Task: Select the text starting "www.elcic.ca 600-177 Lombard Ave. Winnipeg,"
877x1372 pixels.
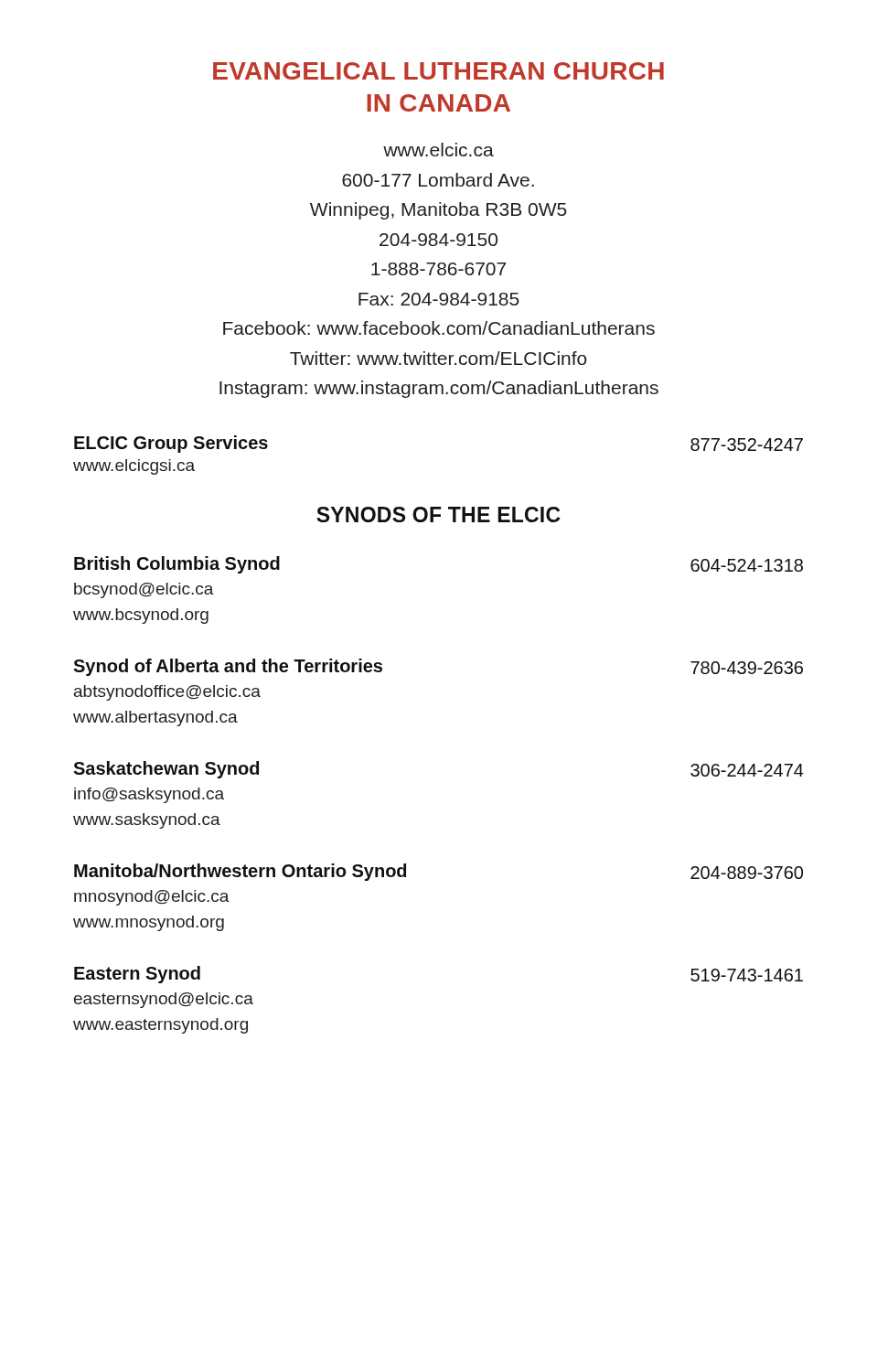Action: tap(438, 269)
